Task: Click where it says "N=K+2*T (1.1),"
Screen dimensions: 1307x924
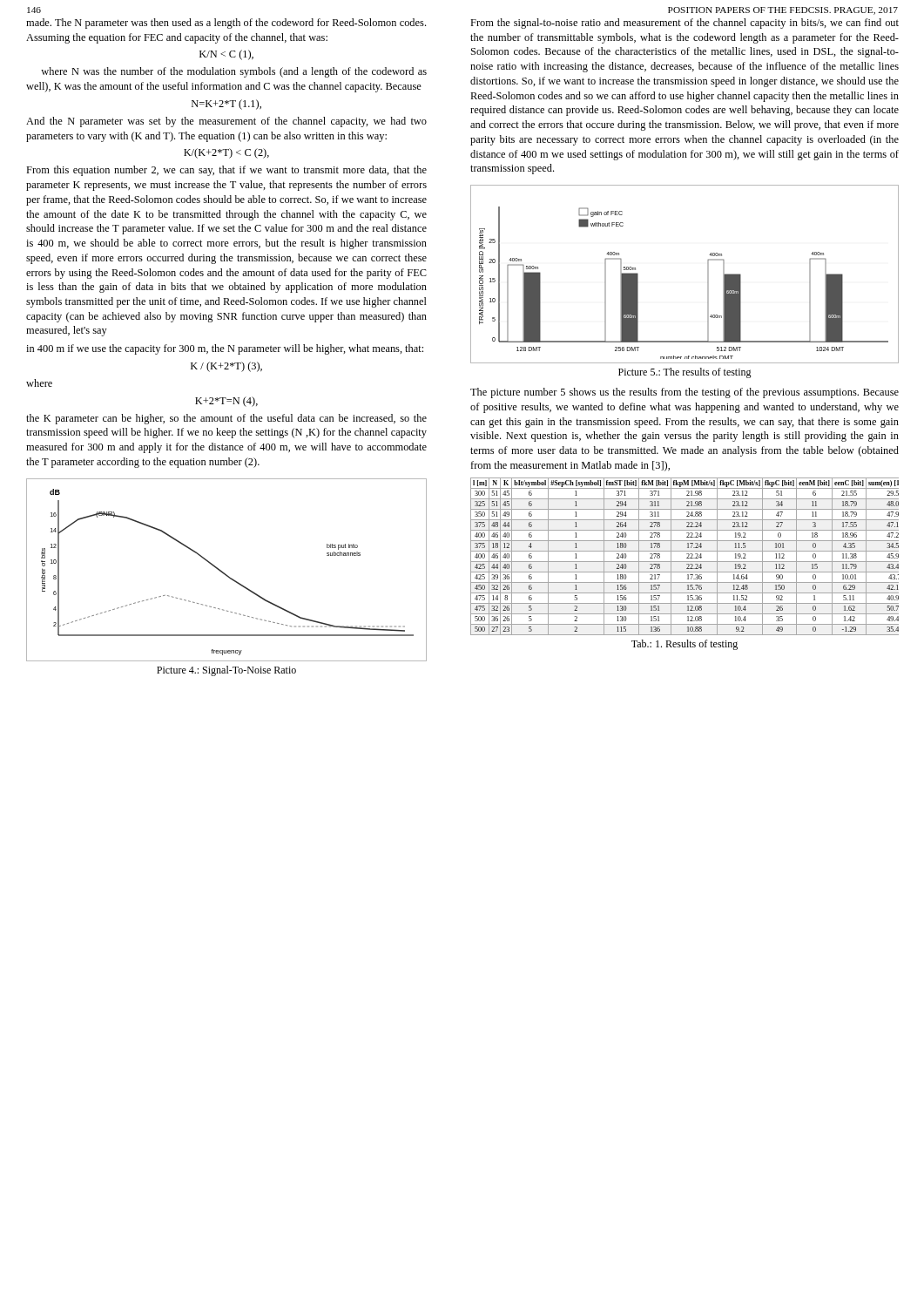Action: coord(226,104)
